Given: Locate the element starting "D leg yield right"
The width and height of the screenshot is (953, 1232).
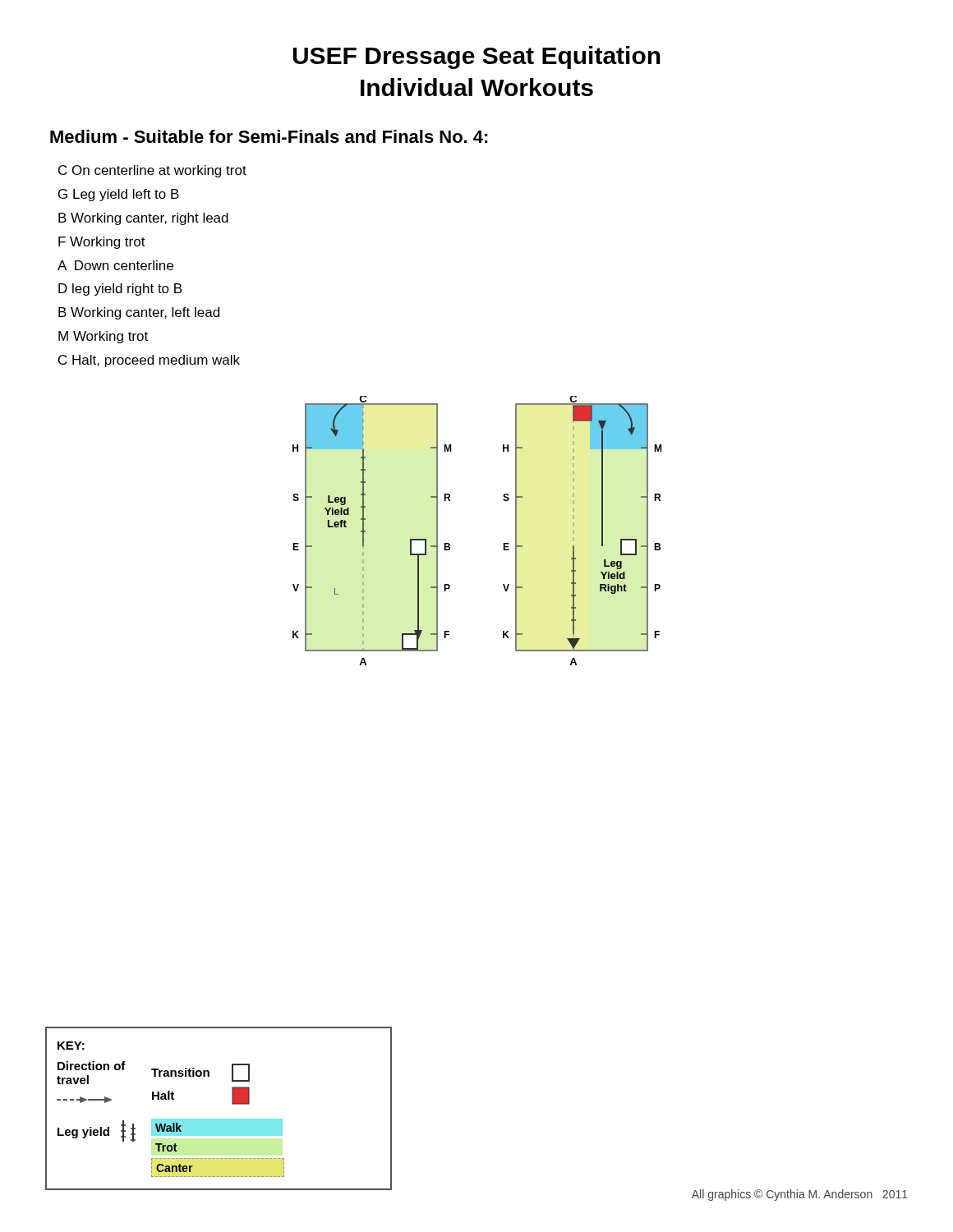Looking at the screenshot, I should tap(120, 289).
